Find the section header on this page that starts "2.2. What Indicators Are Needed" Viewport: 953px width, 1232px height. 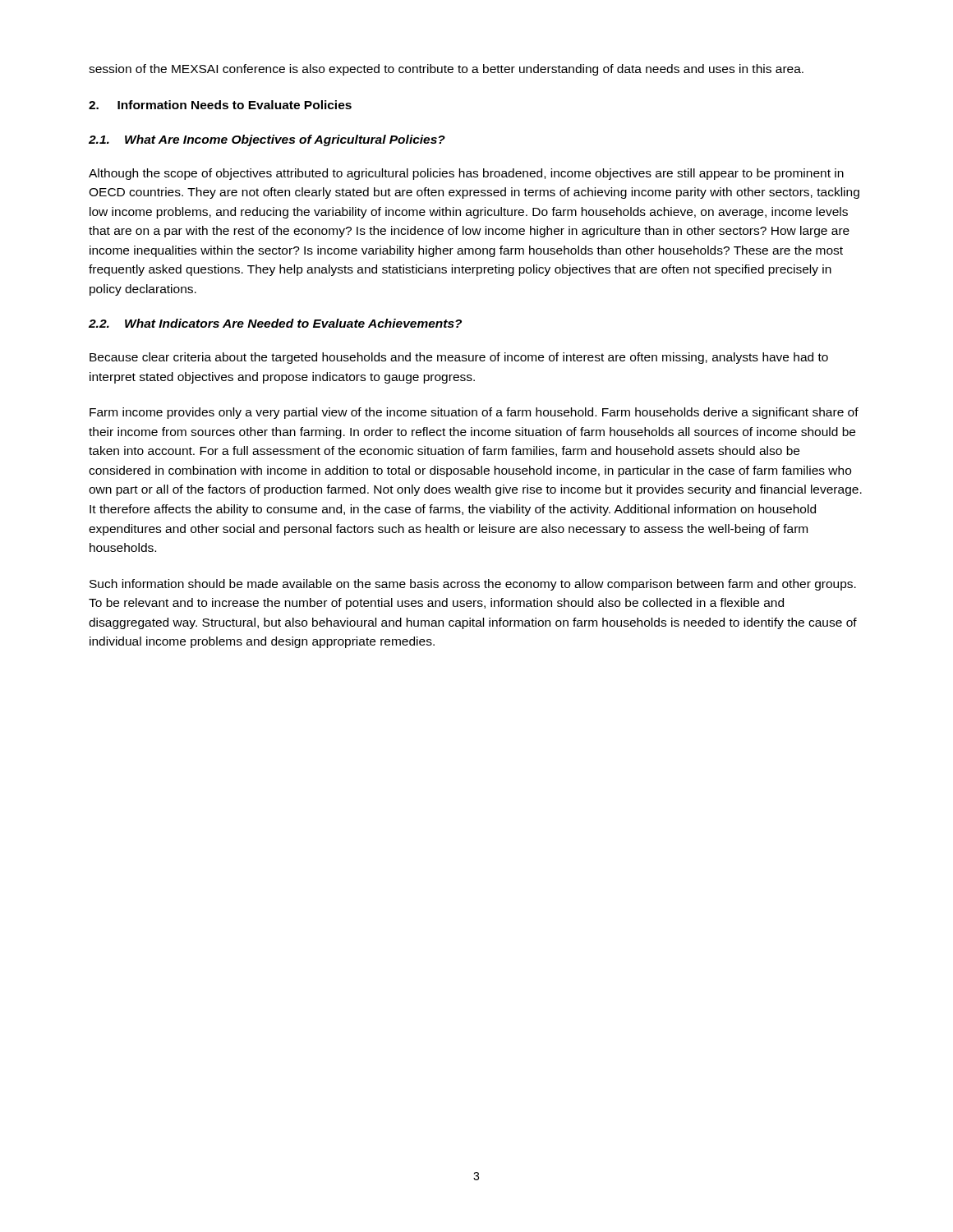click(275, 324)
